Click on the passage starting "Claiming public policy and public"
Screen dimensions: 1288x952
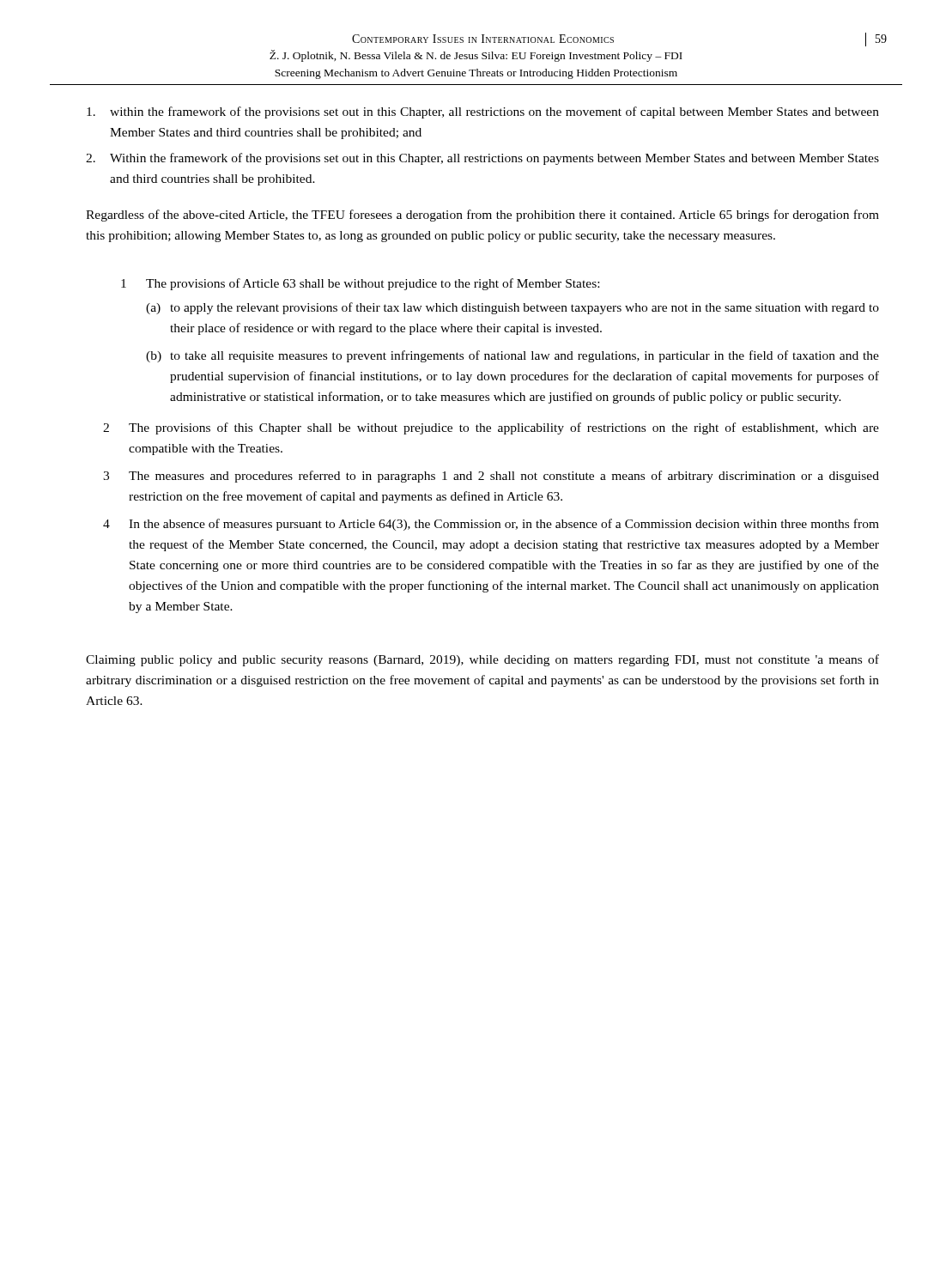(482, 680)
